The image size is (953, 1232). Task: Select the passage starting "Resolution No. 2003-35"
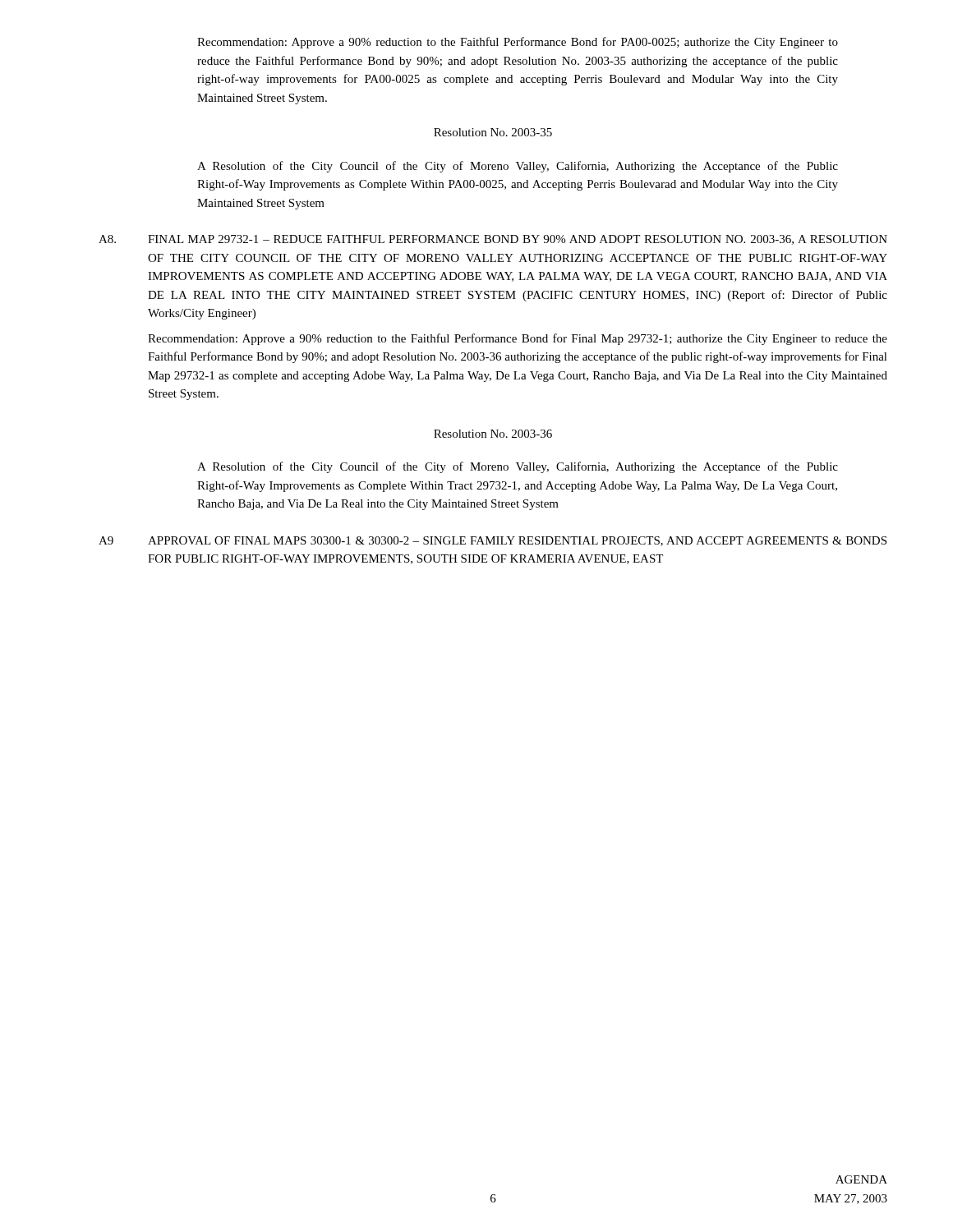(x=493, y=132)
